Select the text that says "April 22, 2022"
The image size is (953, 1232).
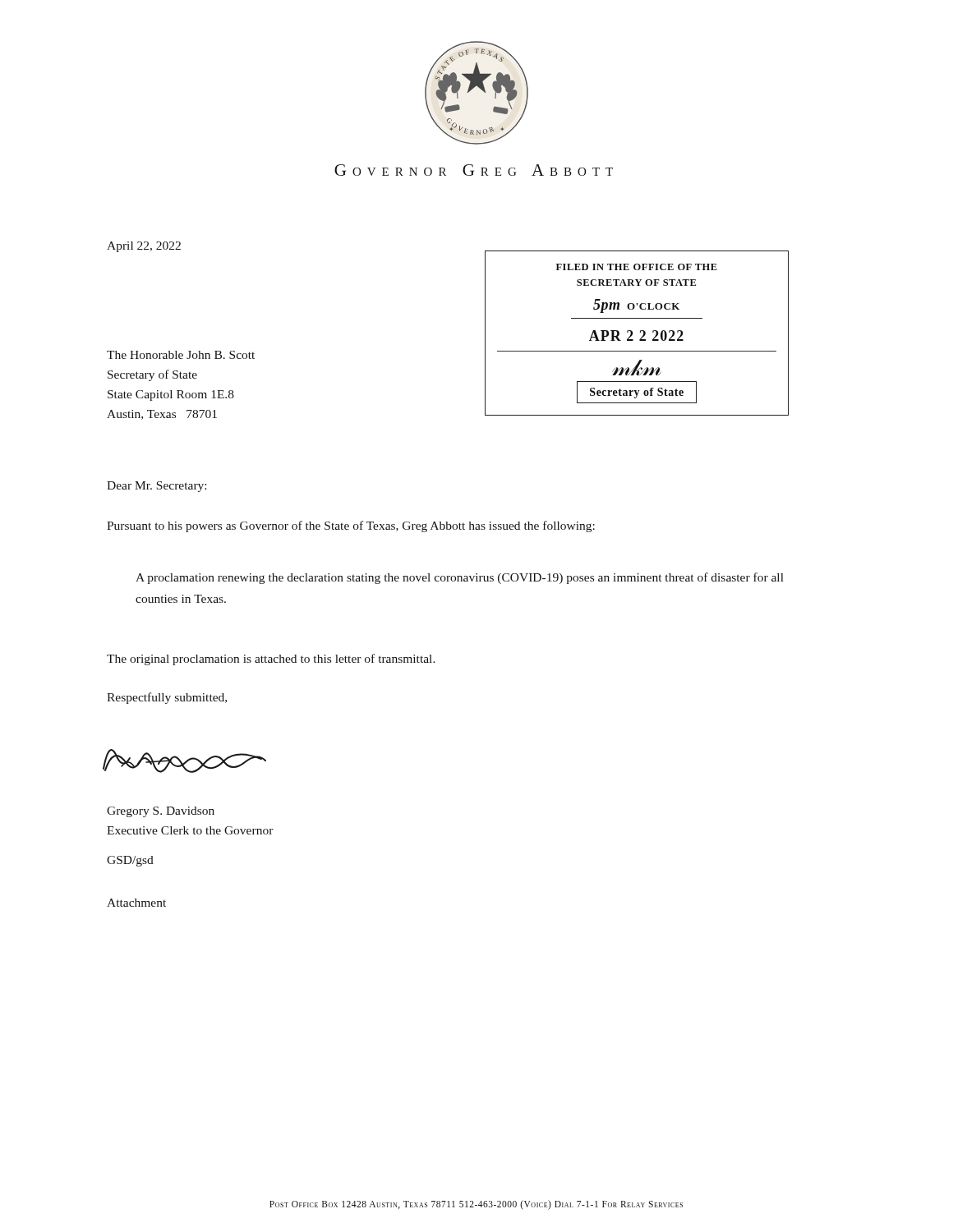point(144,245)
